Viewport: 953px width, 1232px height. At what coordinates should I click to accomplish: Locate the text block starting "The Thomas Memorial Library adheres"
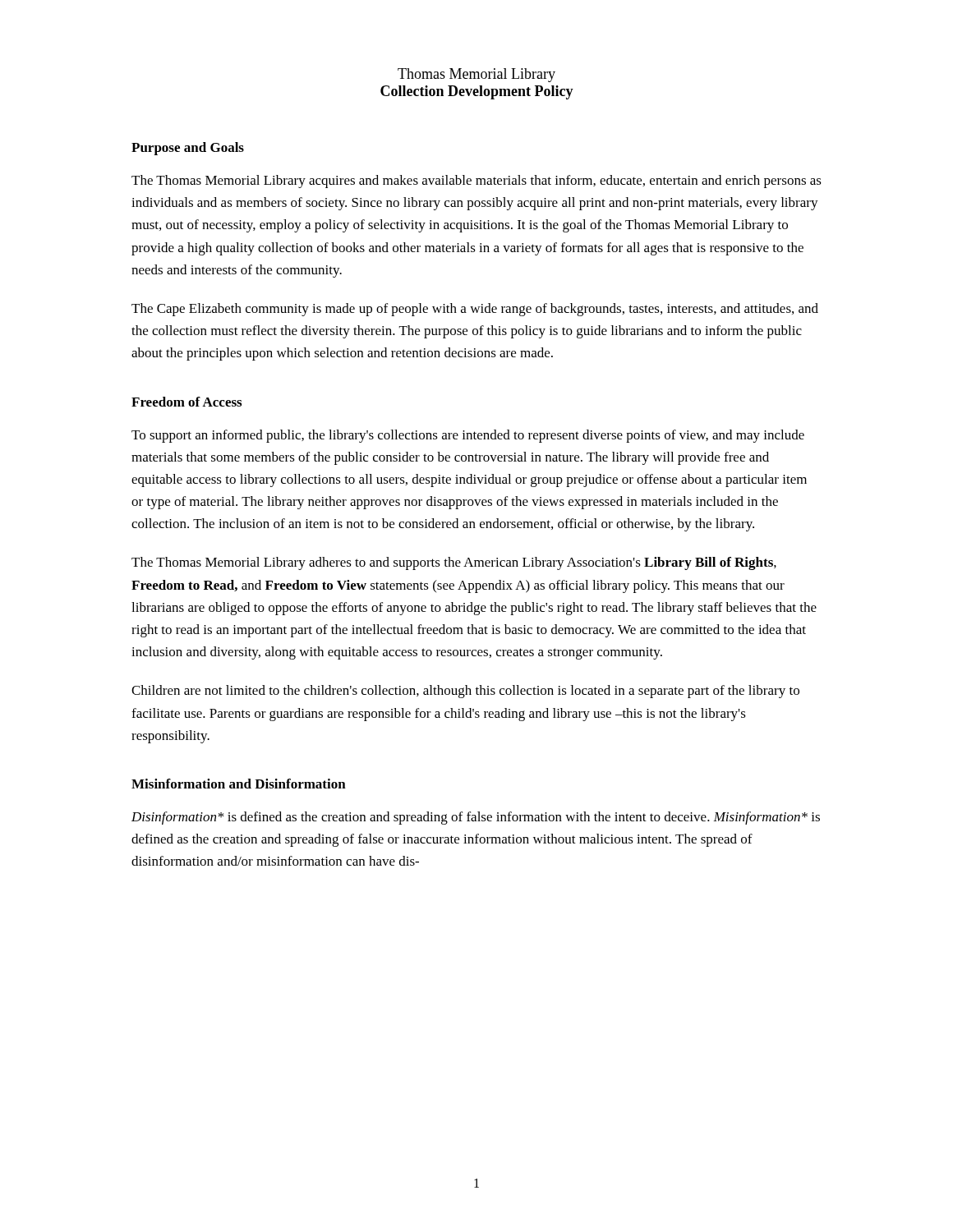(474, 607)
